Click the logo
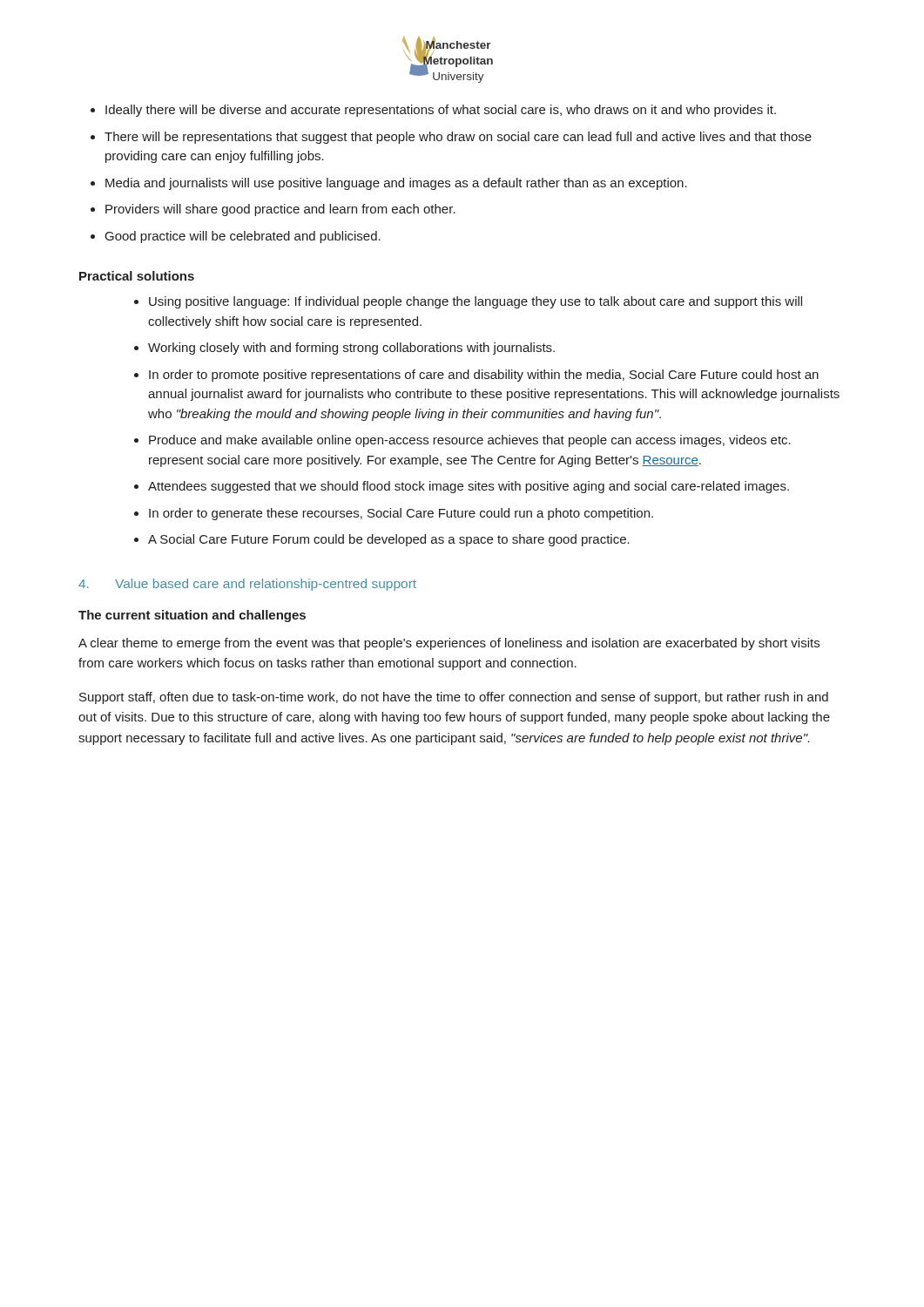924x1307 pixels. pyautogui.click(x=462, y=61)
